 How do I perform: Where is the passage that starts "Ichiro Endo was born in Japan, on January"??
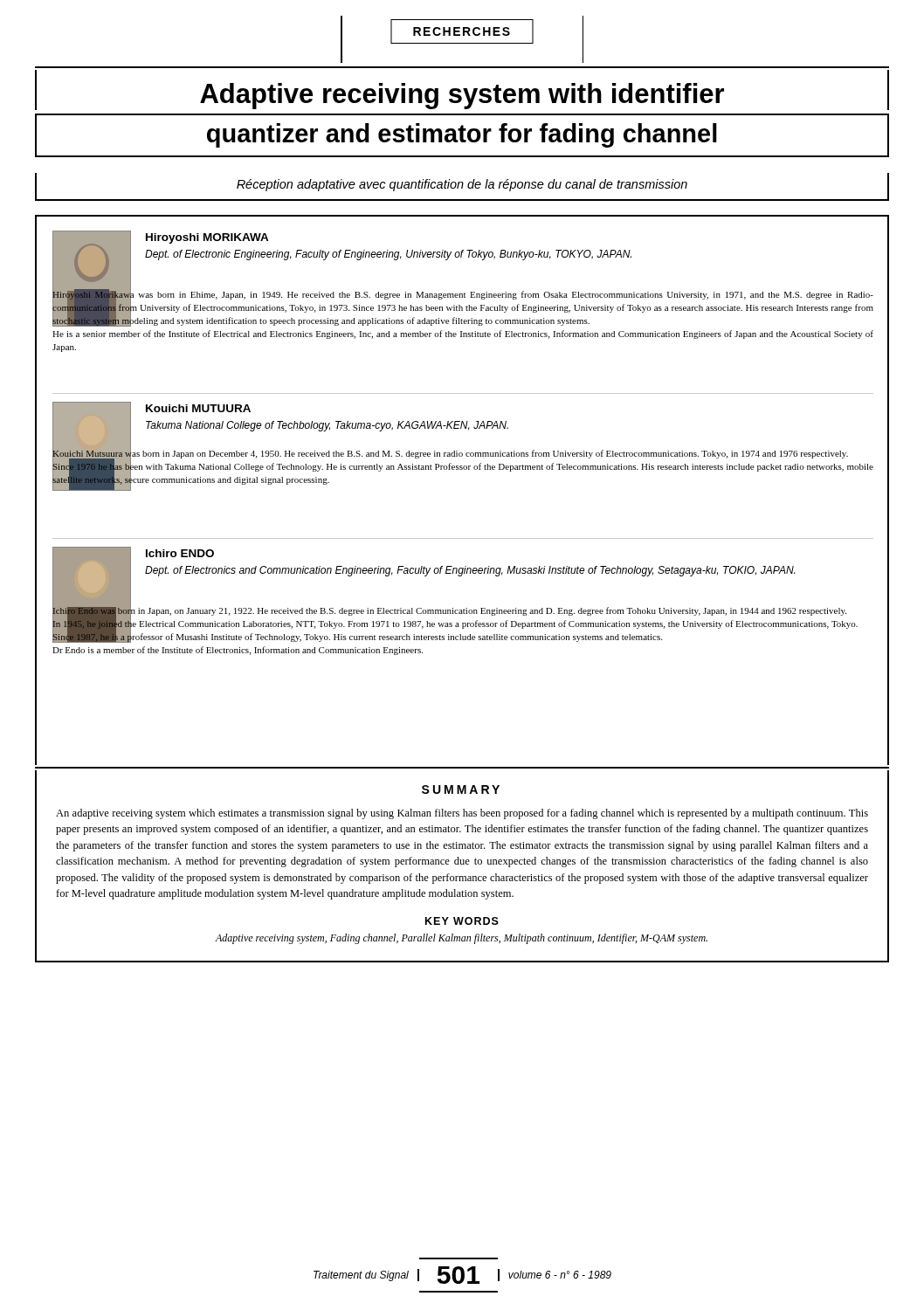(455, 630)
